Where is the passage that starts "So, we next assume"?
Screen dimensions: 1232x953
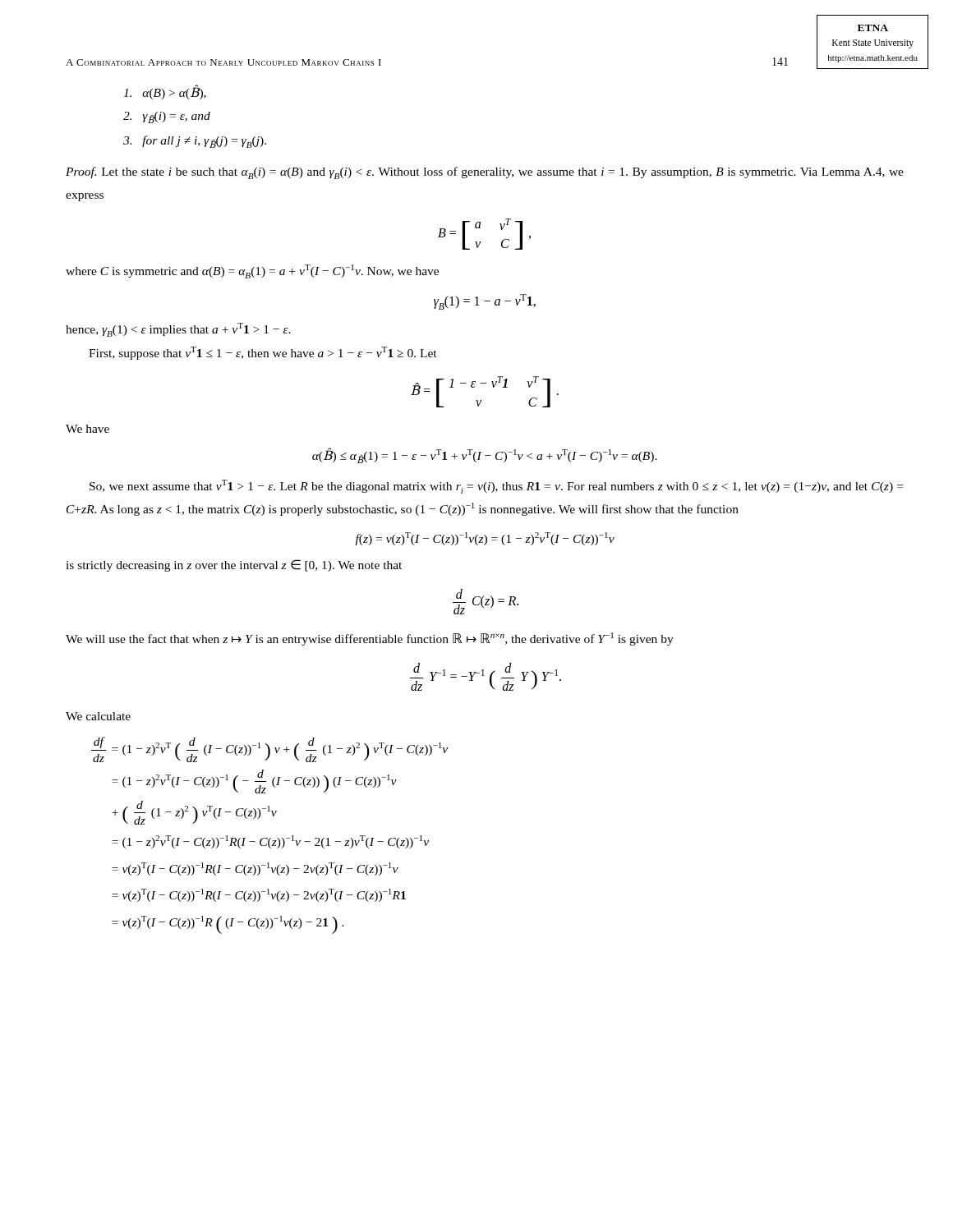[x=485, y=496]
